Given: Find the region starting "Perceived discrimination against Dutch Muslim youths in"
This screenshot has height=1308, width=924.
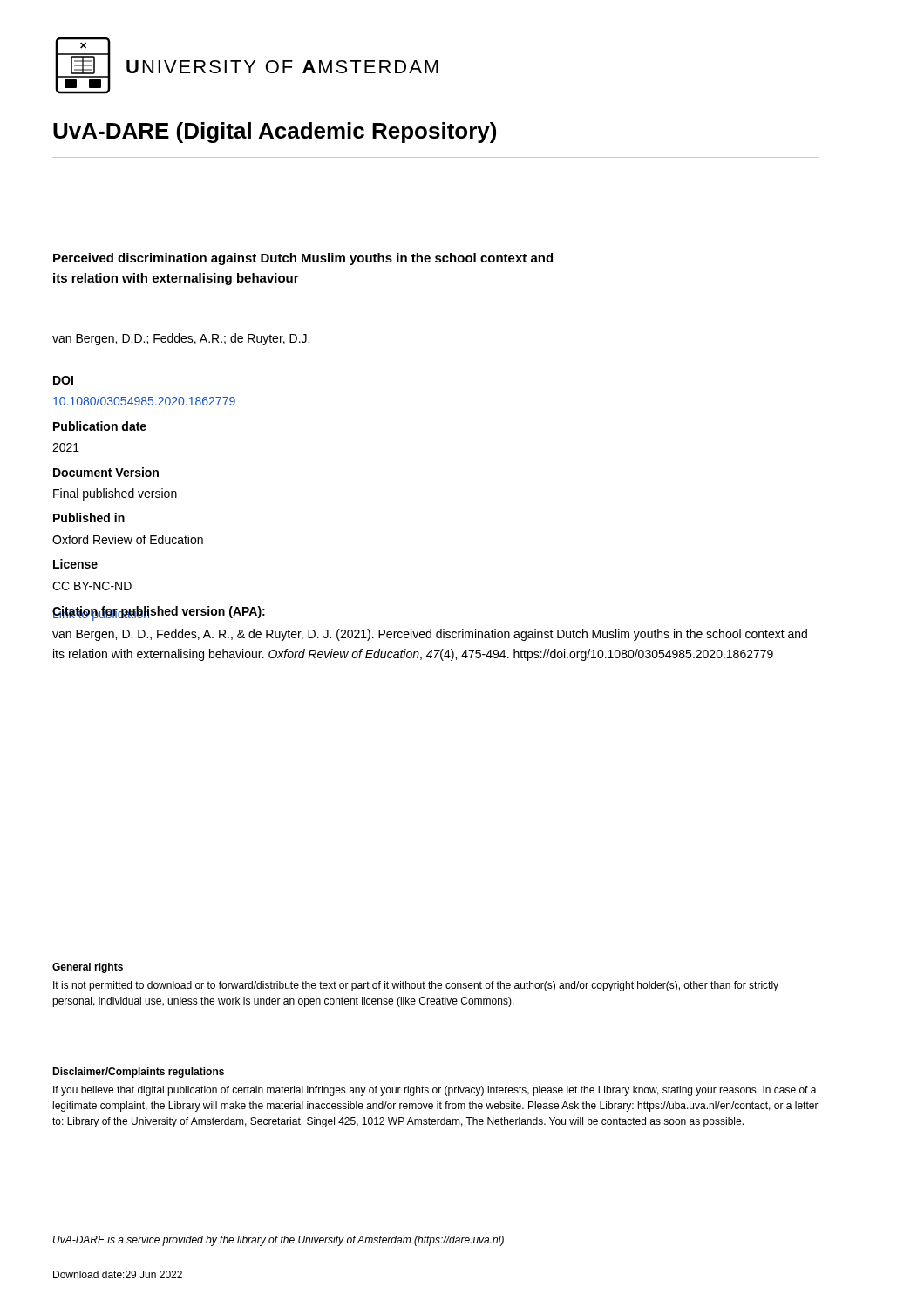Looking at the screenshot, I should coord(303,267).
